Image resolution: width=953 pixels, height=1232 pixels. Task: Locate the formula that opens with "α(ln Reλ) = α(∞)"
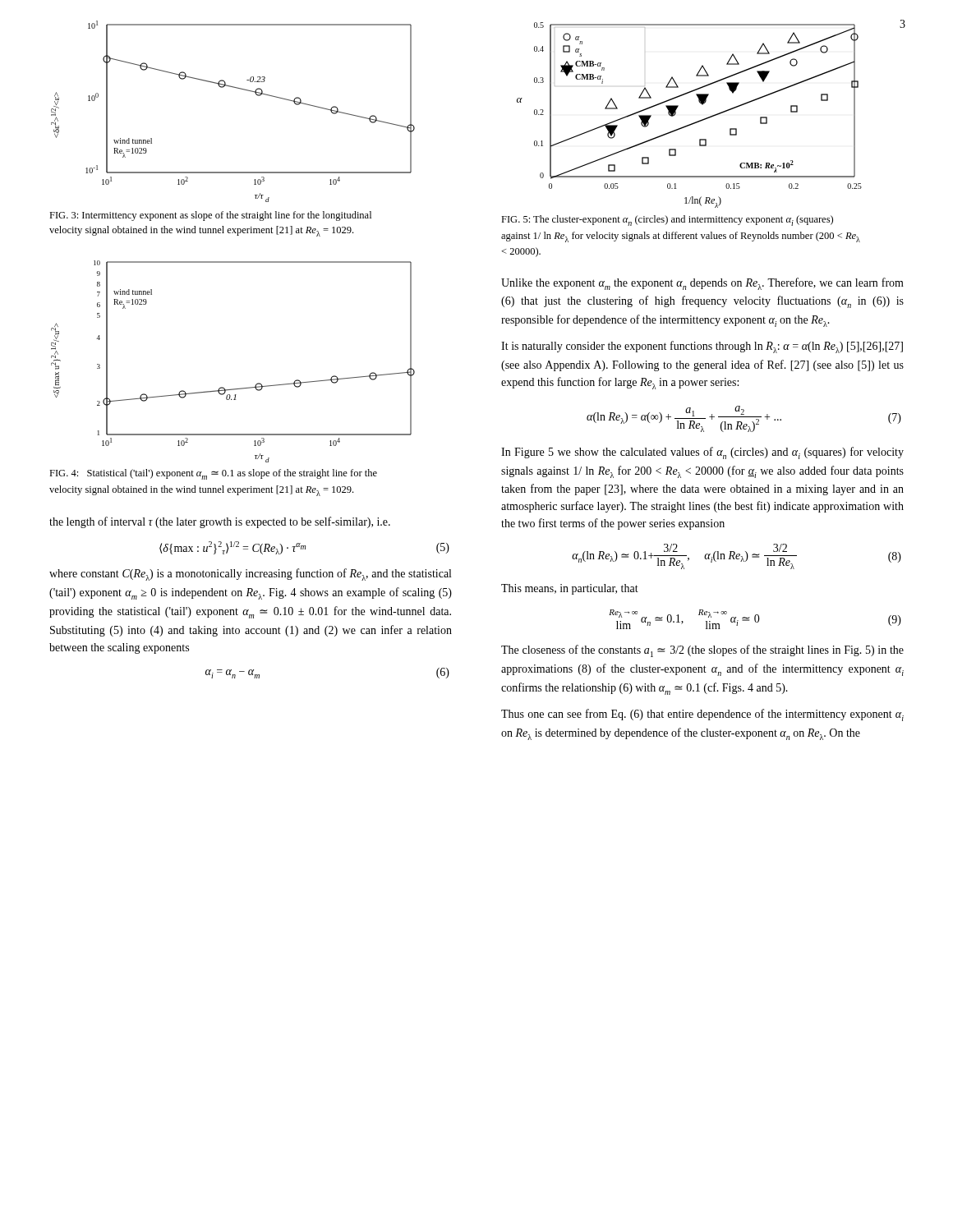[702, 418]
